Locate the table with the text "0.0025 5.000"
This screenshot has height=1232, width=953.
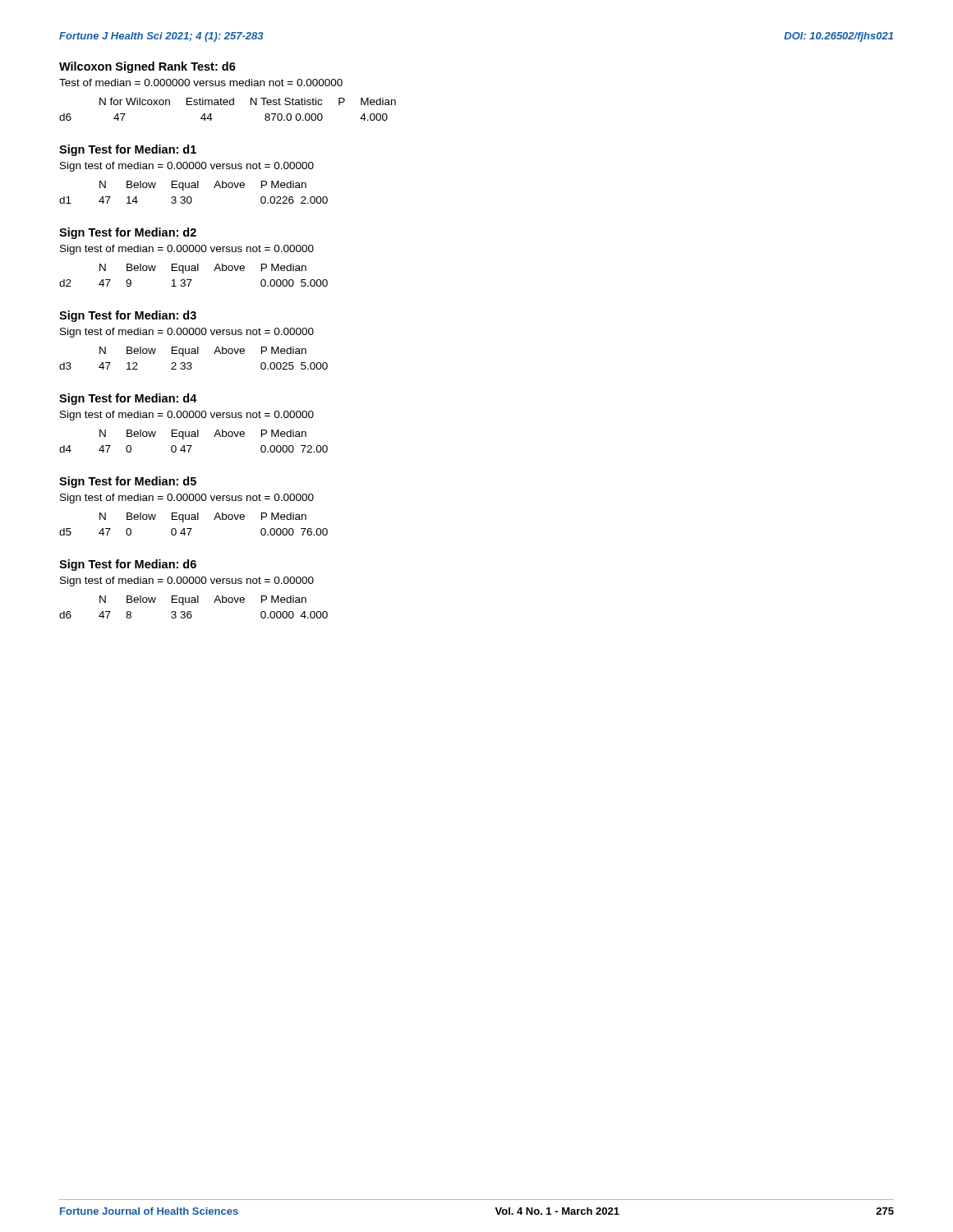(476, 358)
